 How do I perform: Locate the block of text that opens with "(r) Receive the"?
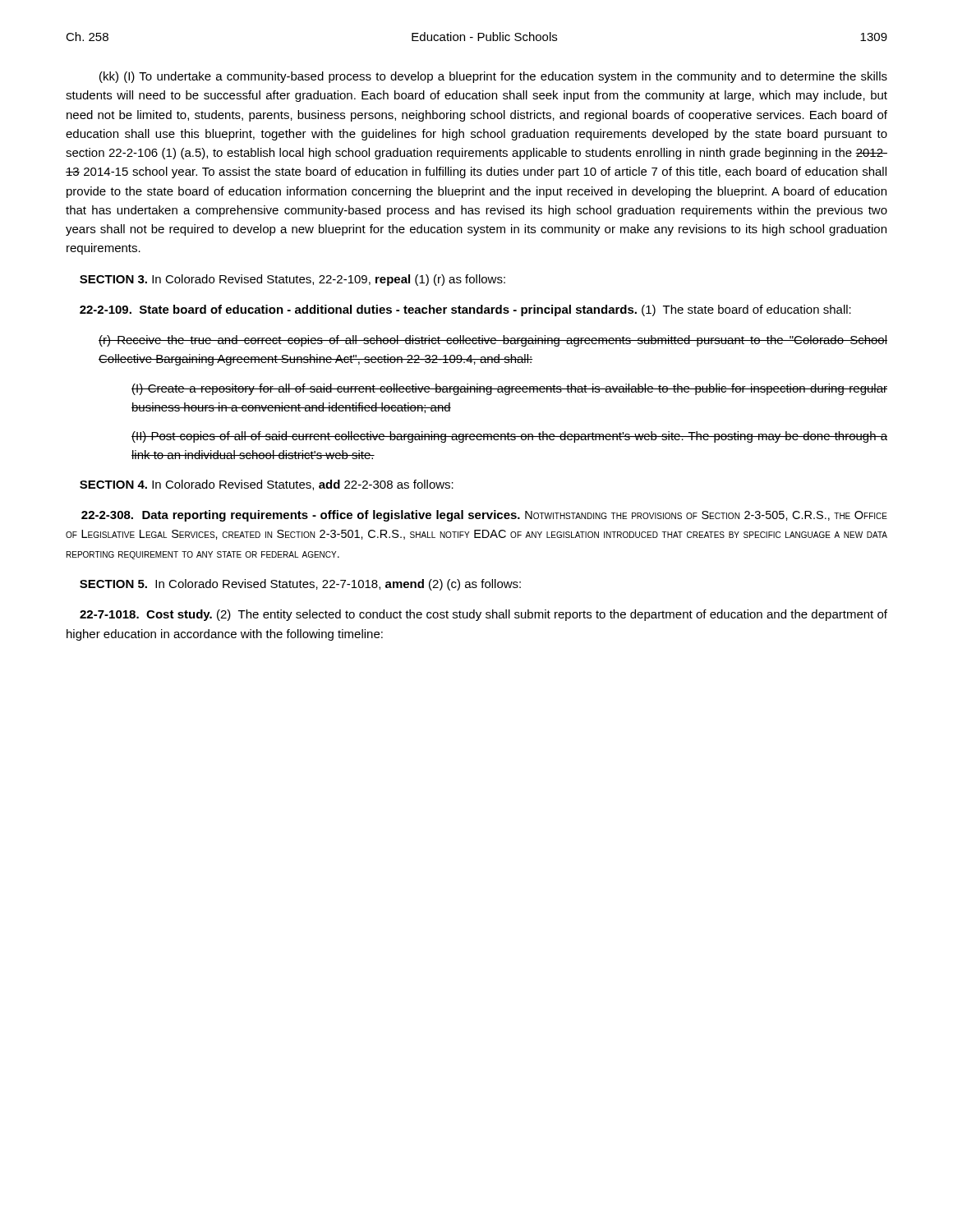click(x=493, y=349)
